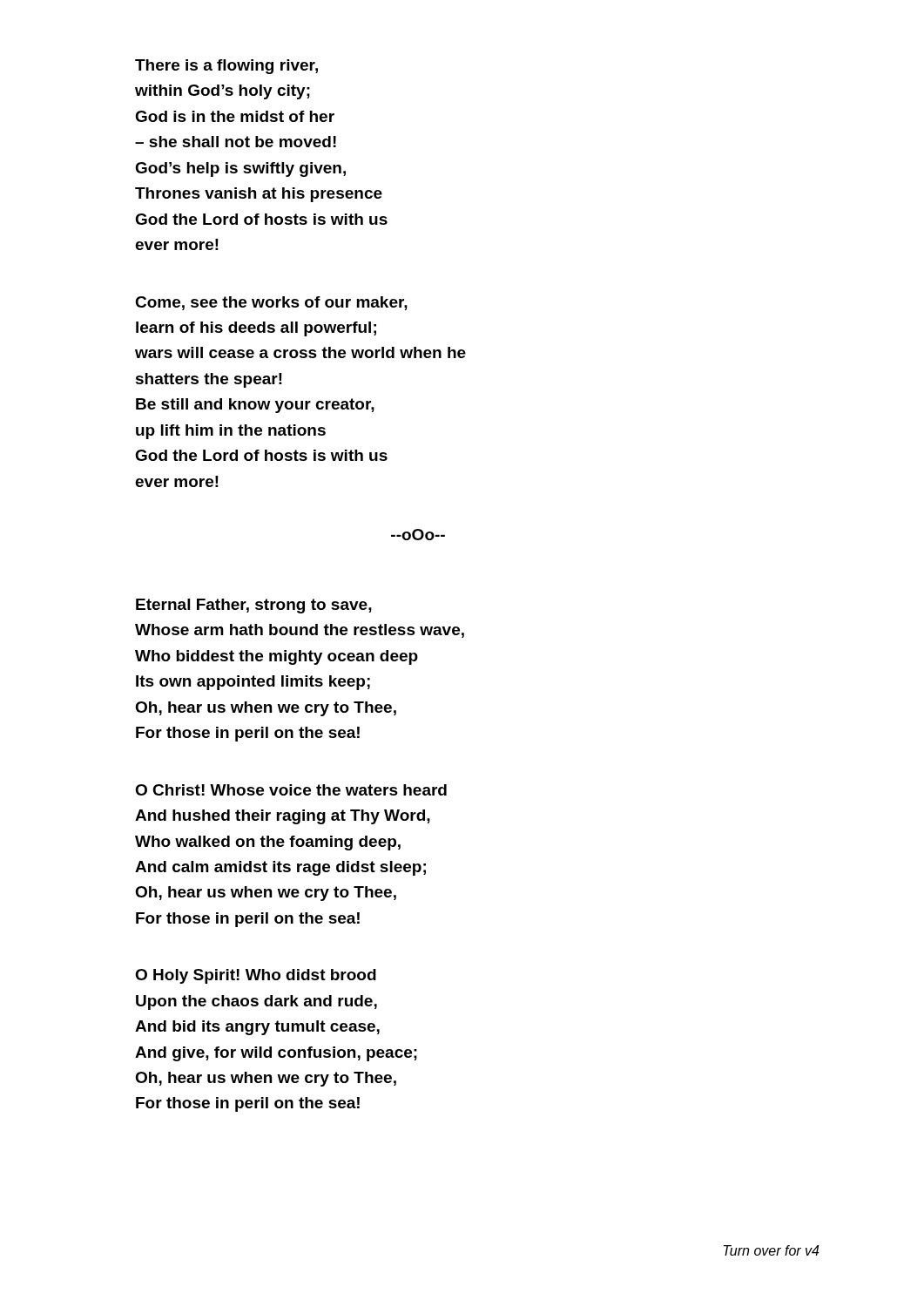
Task: Locate the text block with the text "O Holy Spirit! Who didst brood Upon the"
Action: point(277,1039)
